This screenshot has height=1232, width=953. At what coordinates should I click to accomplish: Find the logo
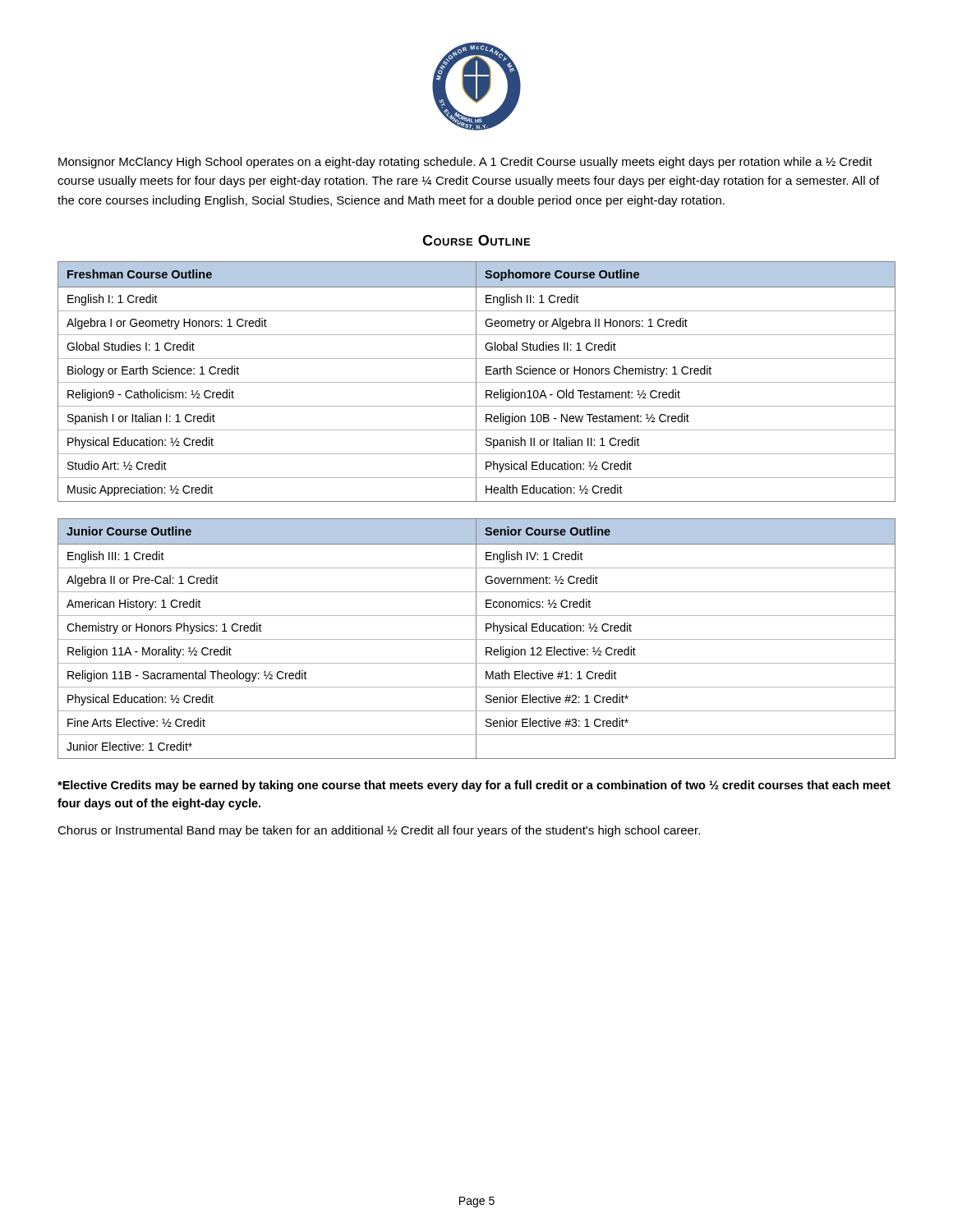coord(476,87)
